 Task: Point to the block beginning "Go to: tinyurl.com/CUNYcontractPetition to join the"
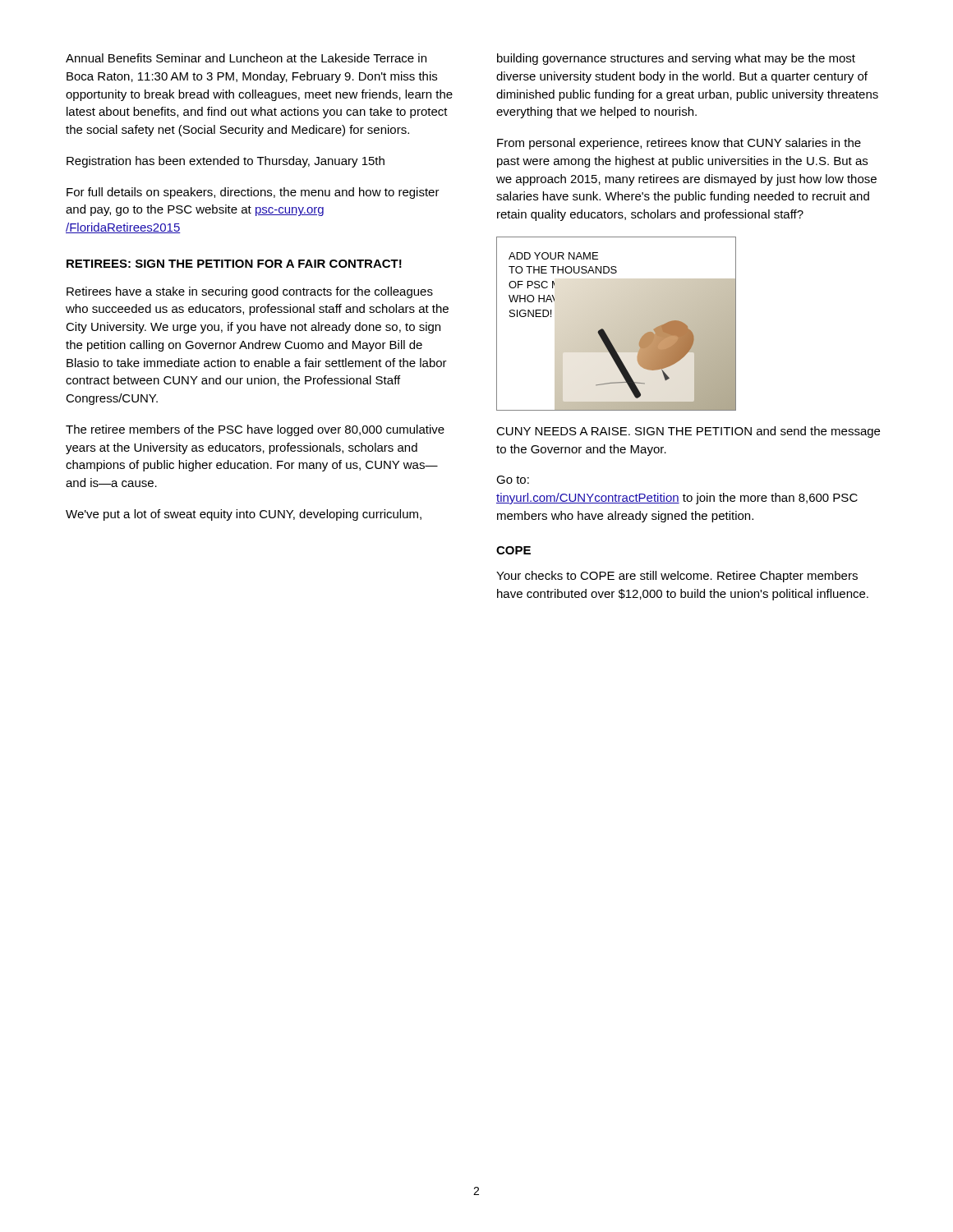[x=692, y=498]
